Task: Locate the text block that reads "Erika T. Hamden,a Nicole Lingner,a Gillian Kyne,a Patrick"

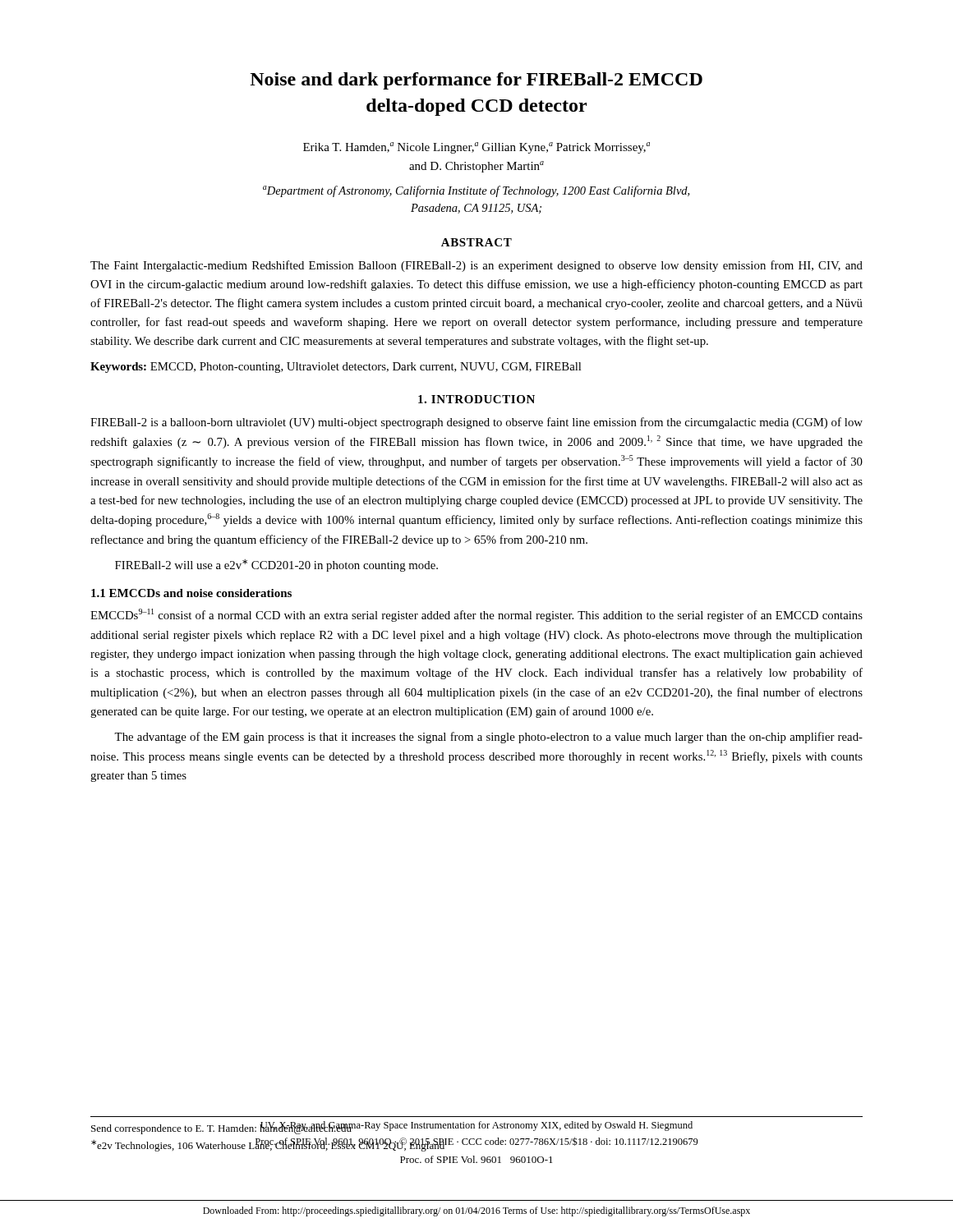Action: [x=476, y=156]
